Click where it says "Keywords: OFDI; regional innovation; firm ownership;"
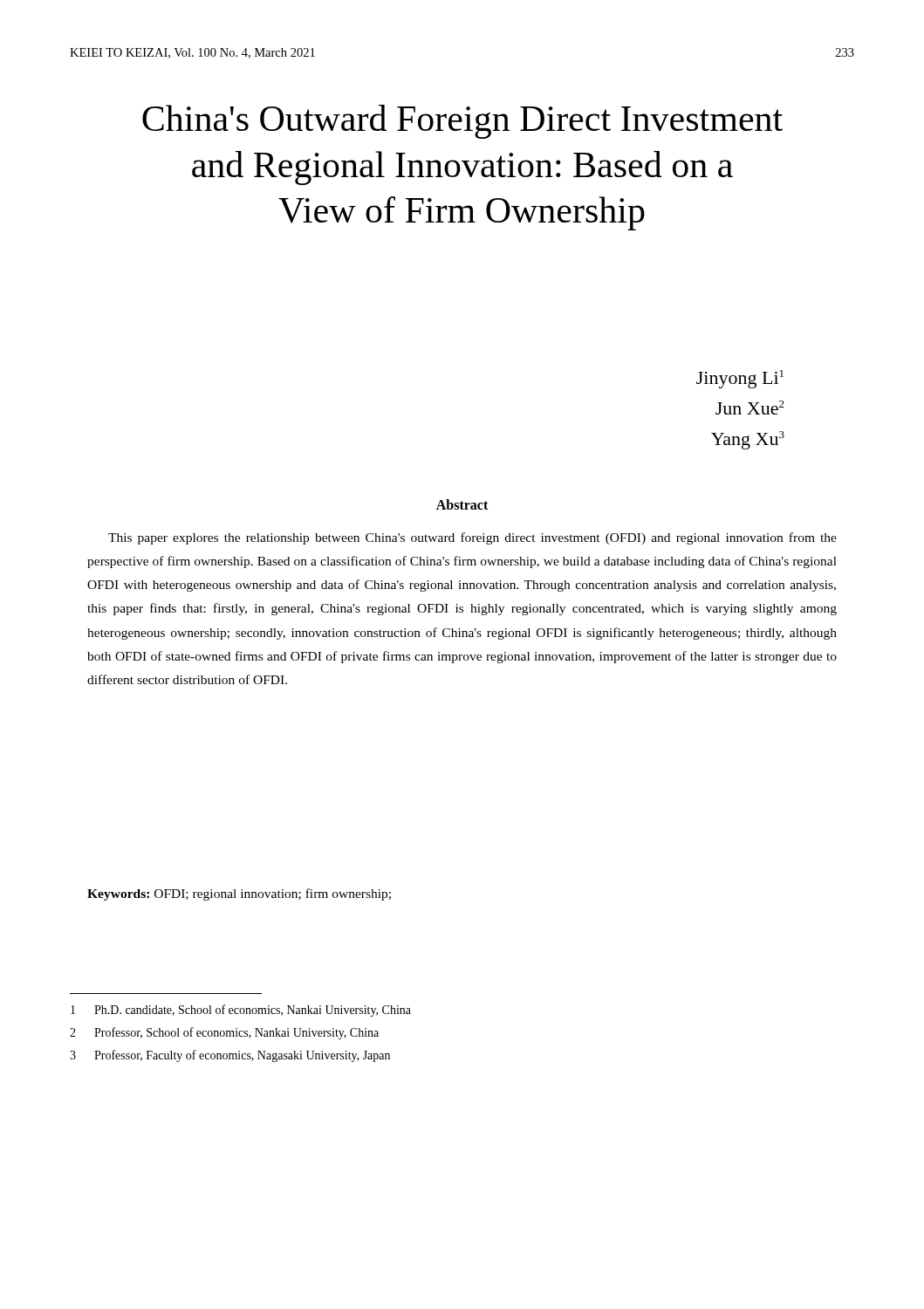 (x=240, y=893)
